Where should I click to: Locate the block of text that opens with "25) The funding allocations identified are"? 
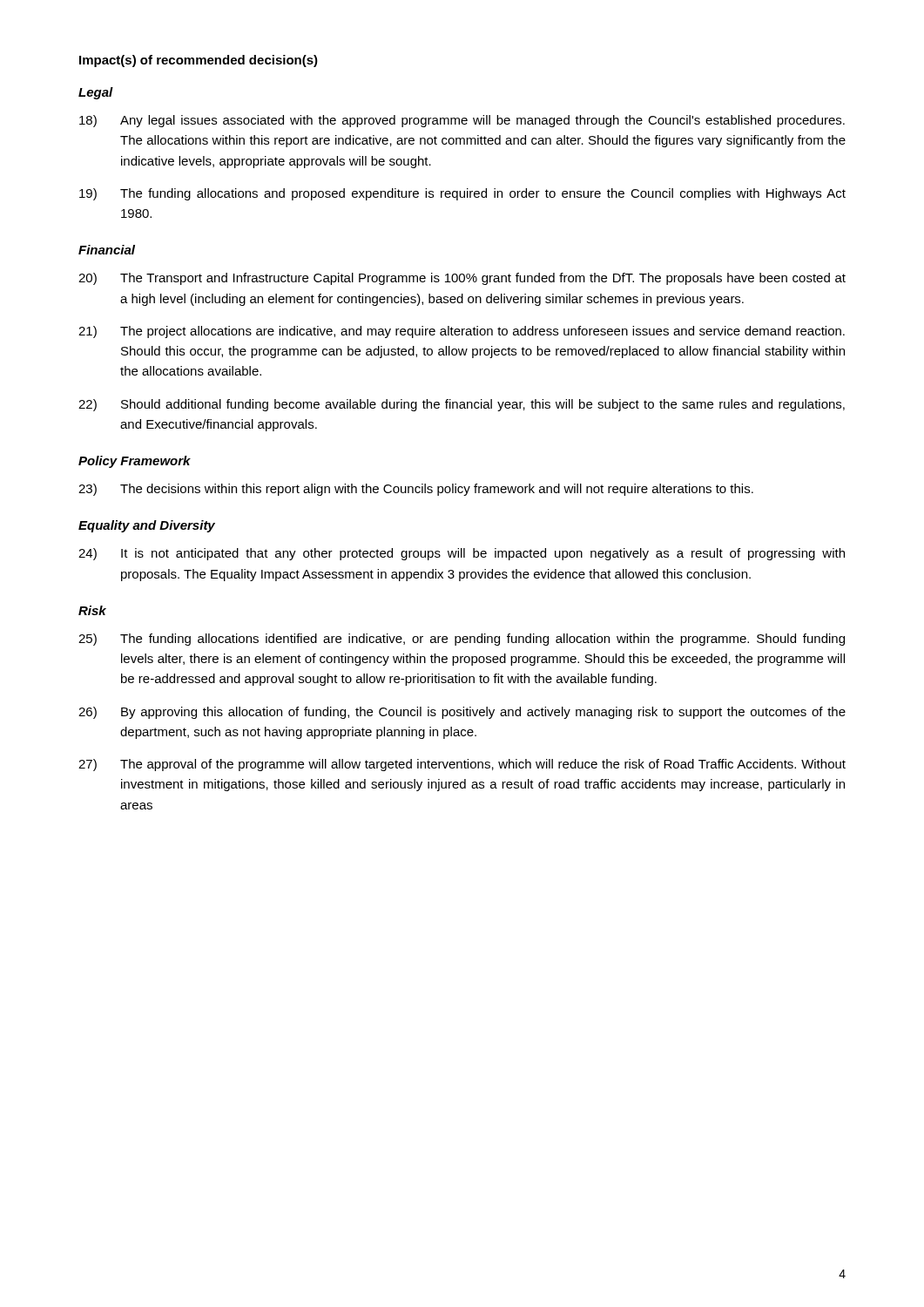pyautogui.click(x=462, y=658)
